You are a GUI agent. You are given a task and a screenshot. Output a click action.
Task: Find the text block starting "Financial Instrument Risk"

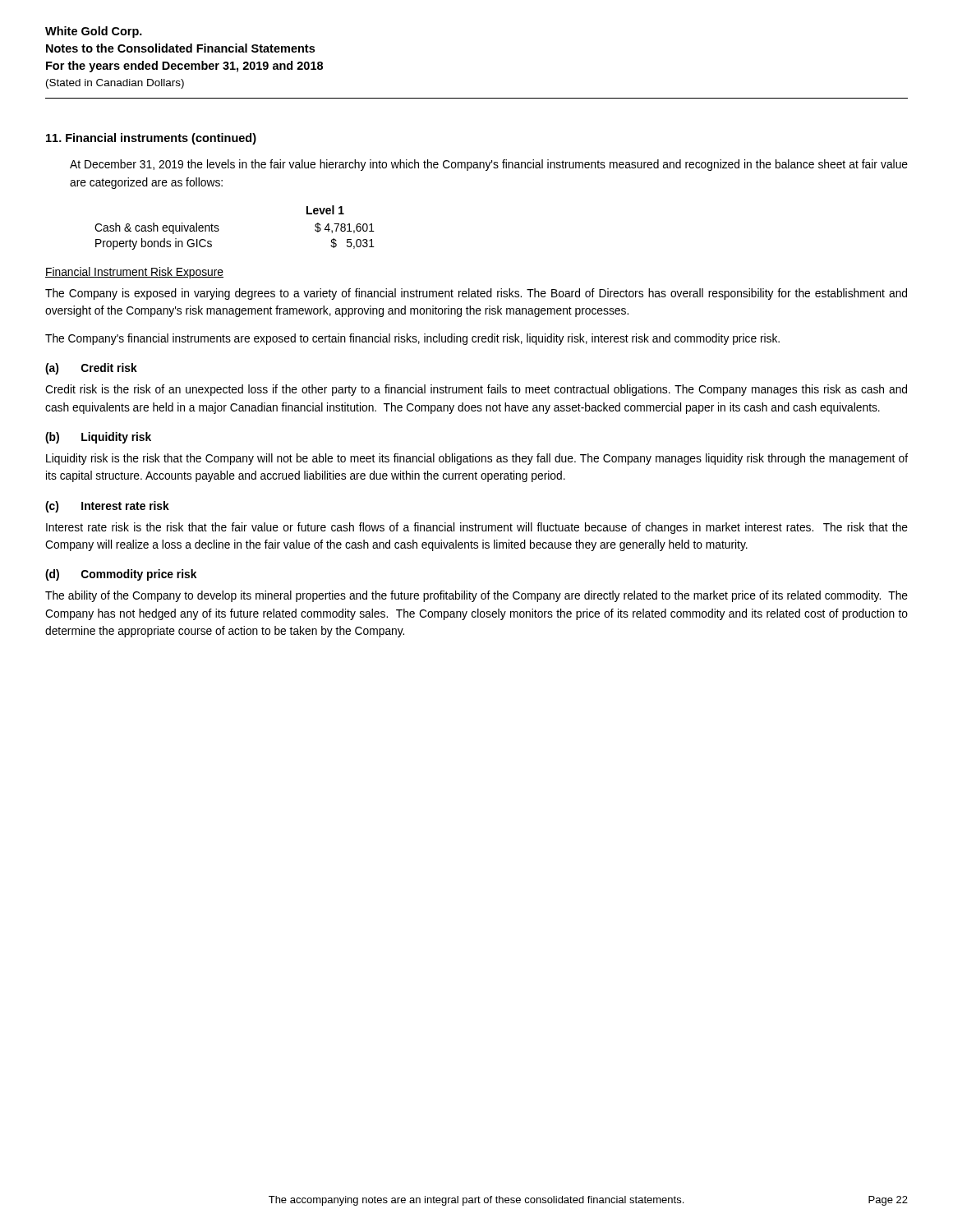pyautogui.click(x=134, y=272)
